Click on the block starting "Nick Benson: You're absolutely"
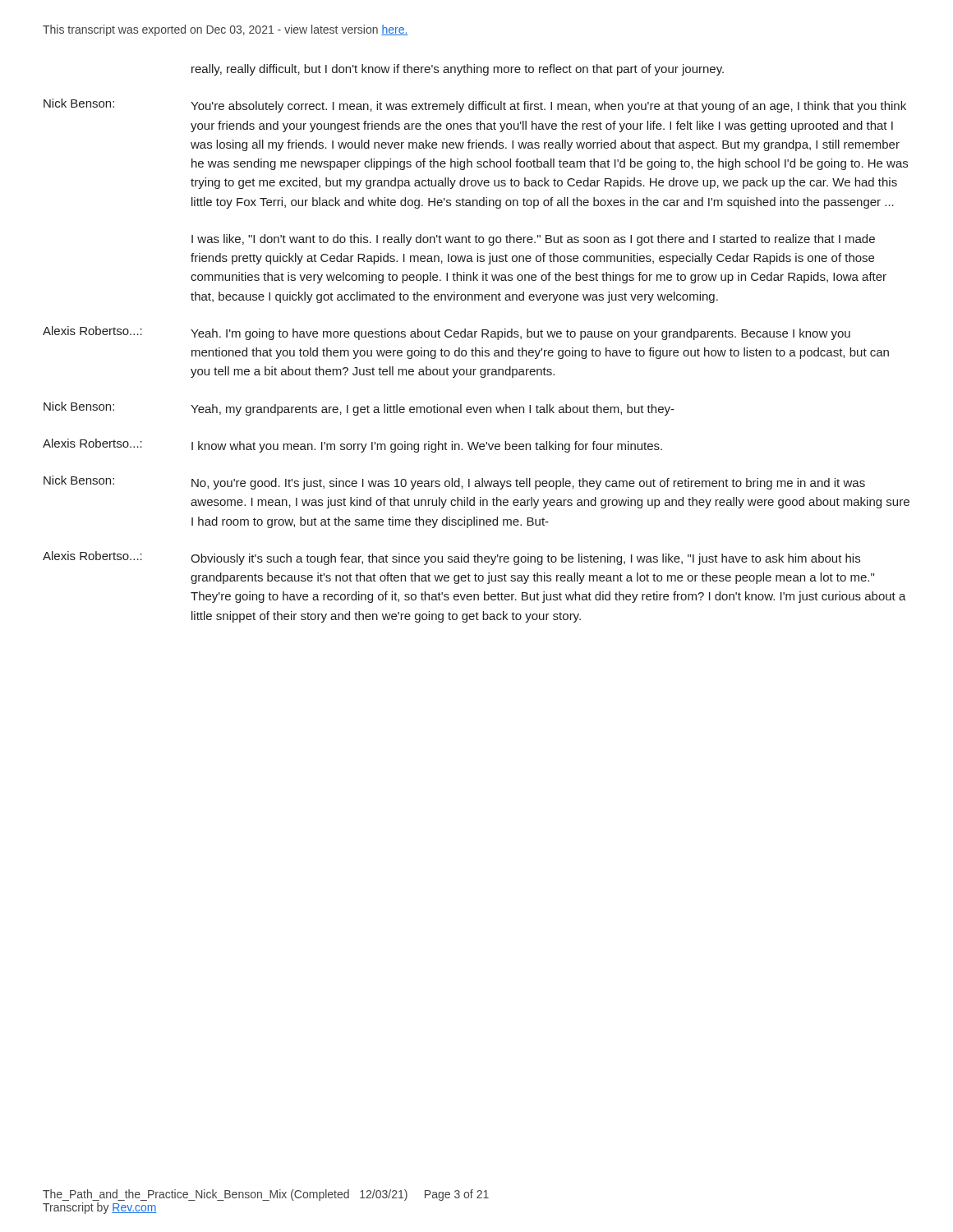The image size is (953, 1232). (476, 154)
